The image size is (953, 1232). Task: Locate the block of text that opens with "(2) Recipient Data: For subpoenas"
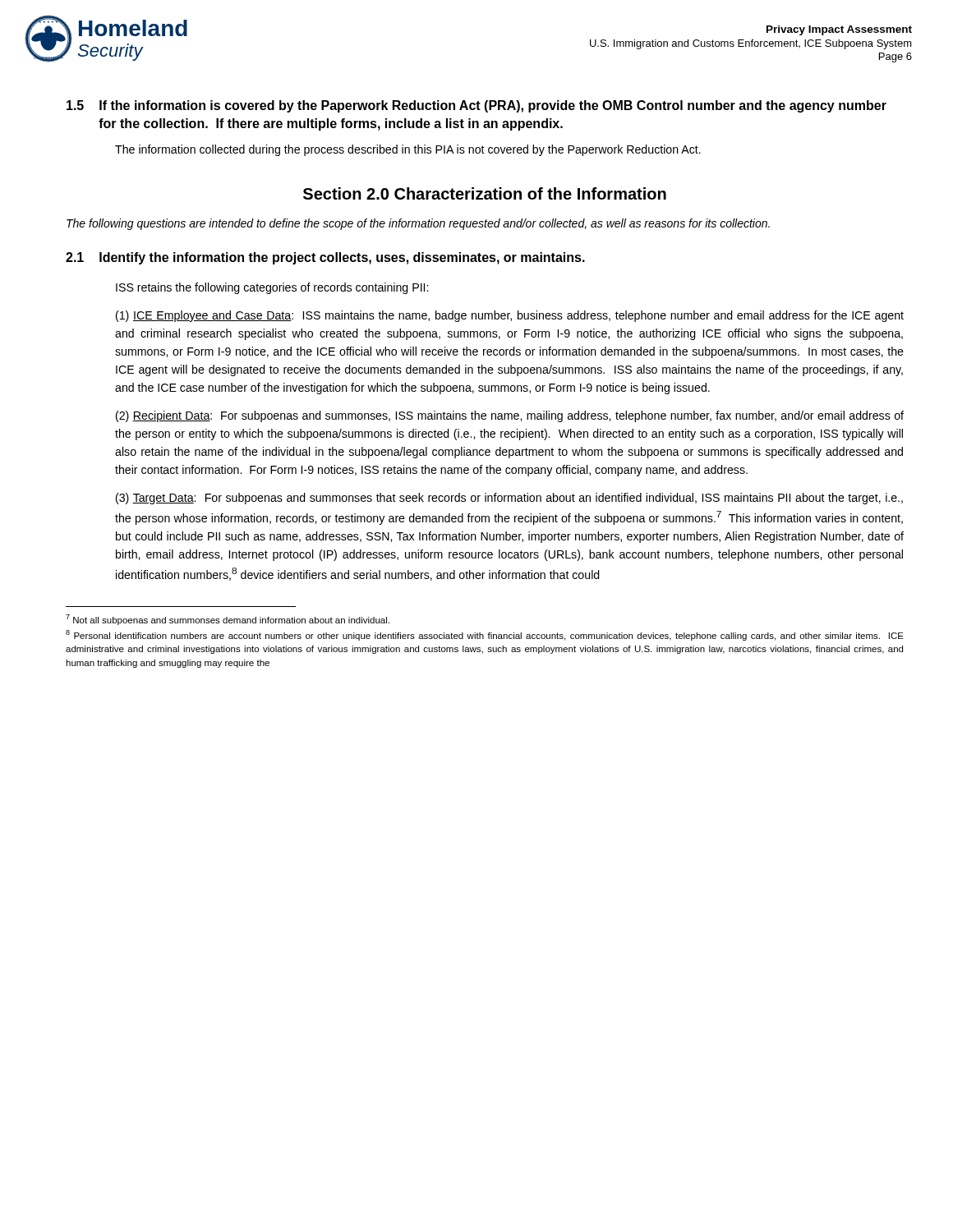[x=509, y=443]
